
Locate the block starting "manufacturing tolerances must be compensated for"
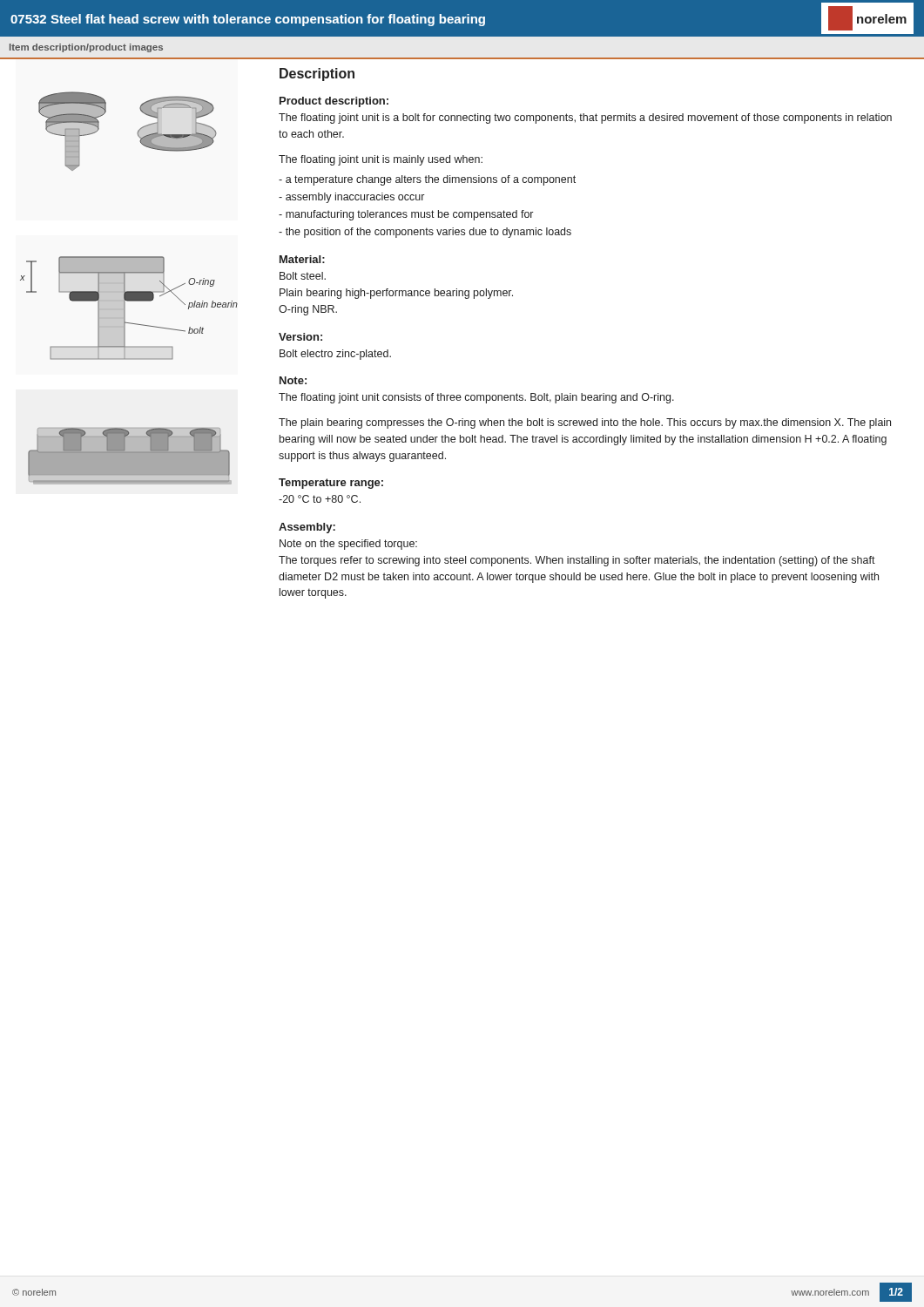click(406, 215)
